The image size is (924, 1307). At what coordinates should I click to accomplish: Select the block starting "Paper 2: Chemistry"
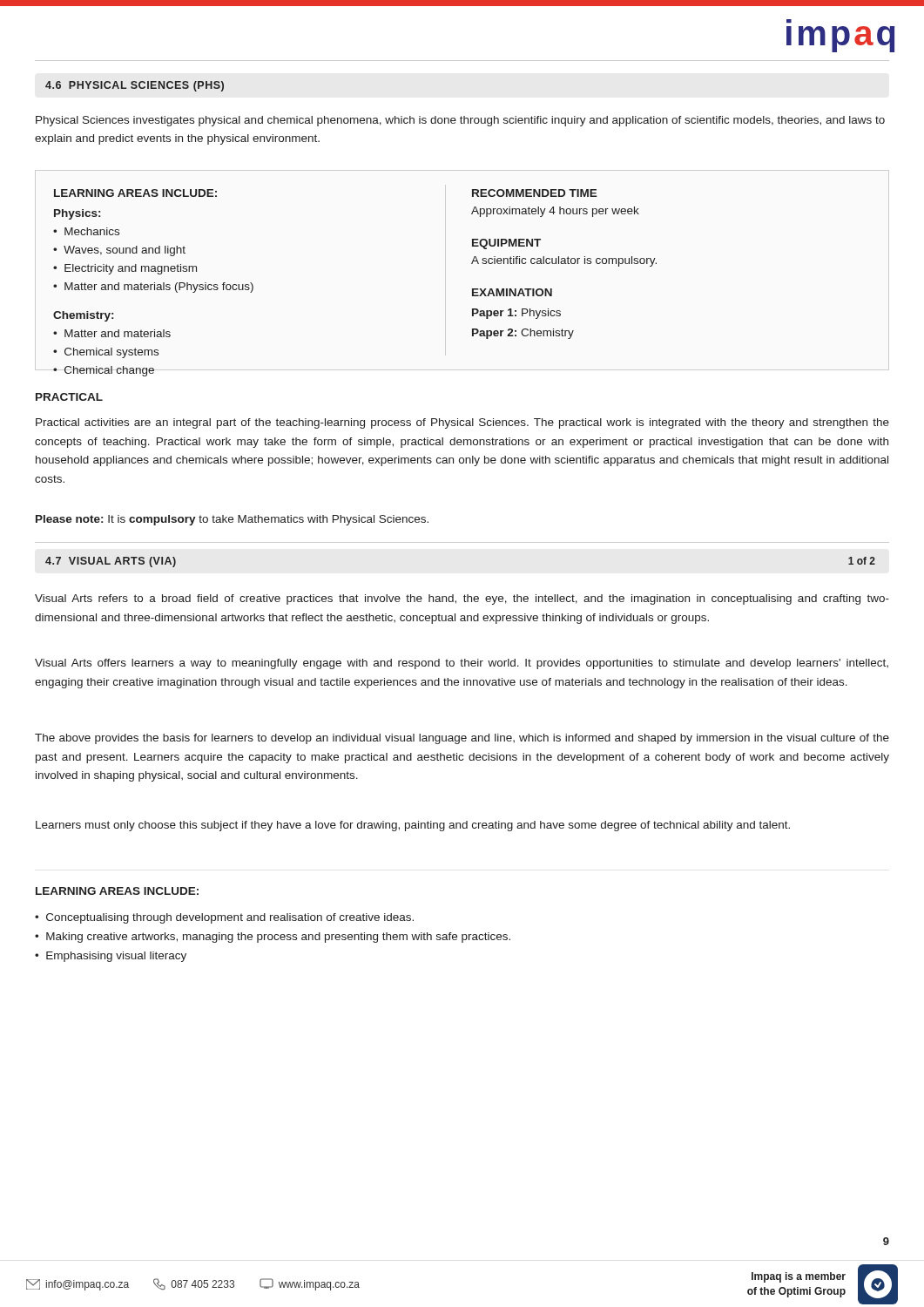522,332
